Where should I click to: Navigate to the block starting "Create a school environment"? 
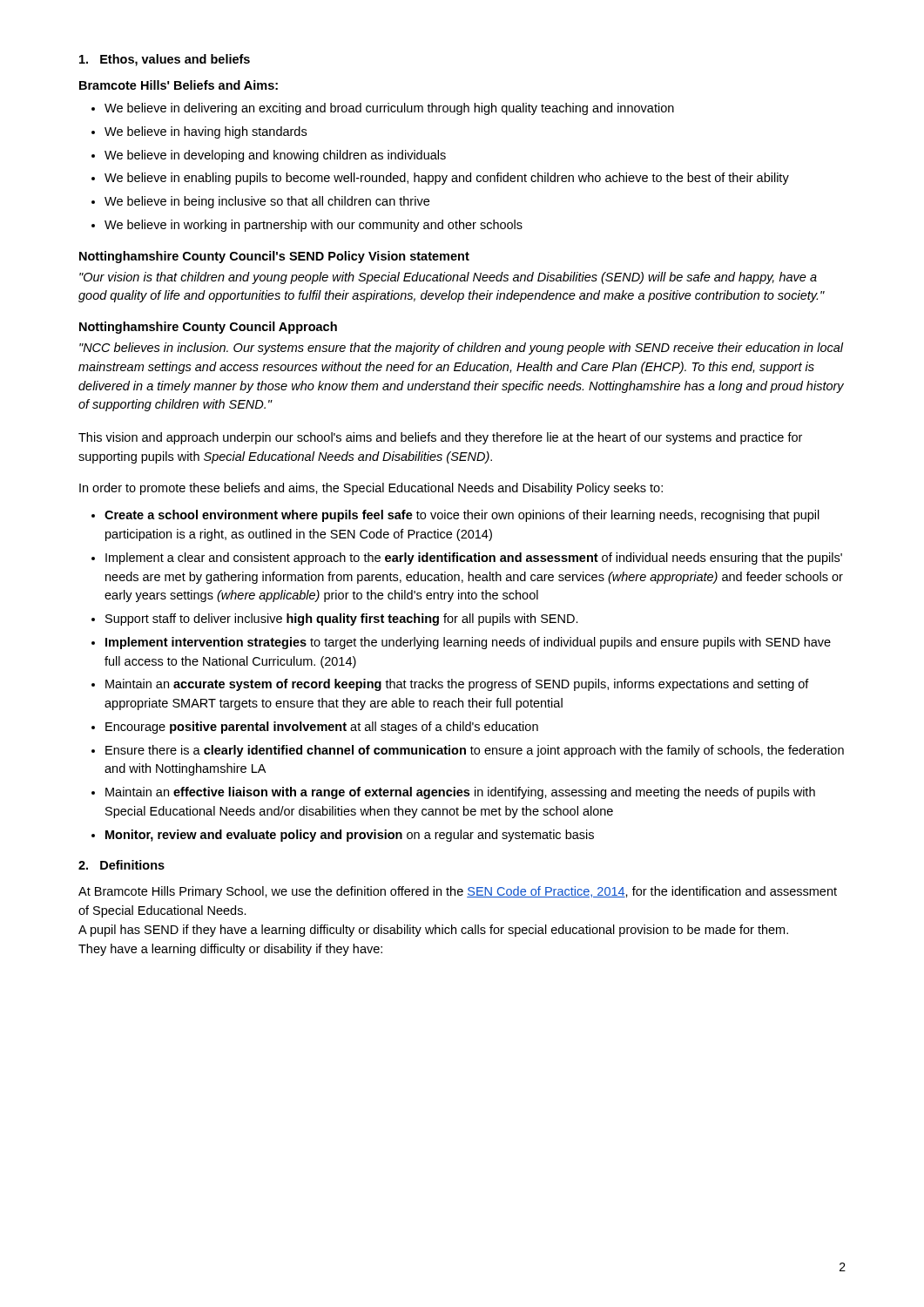462,525
